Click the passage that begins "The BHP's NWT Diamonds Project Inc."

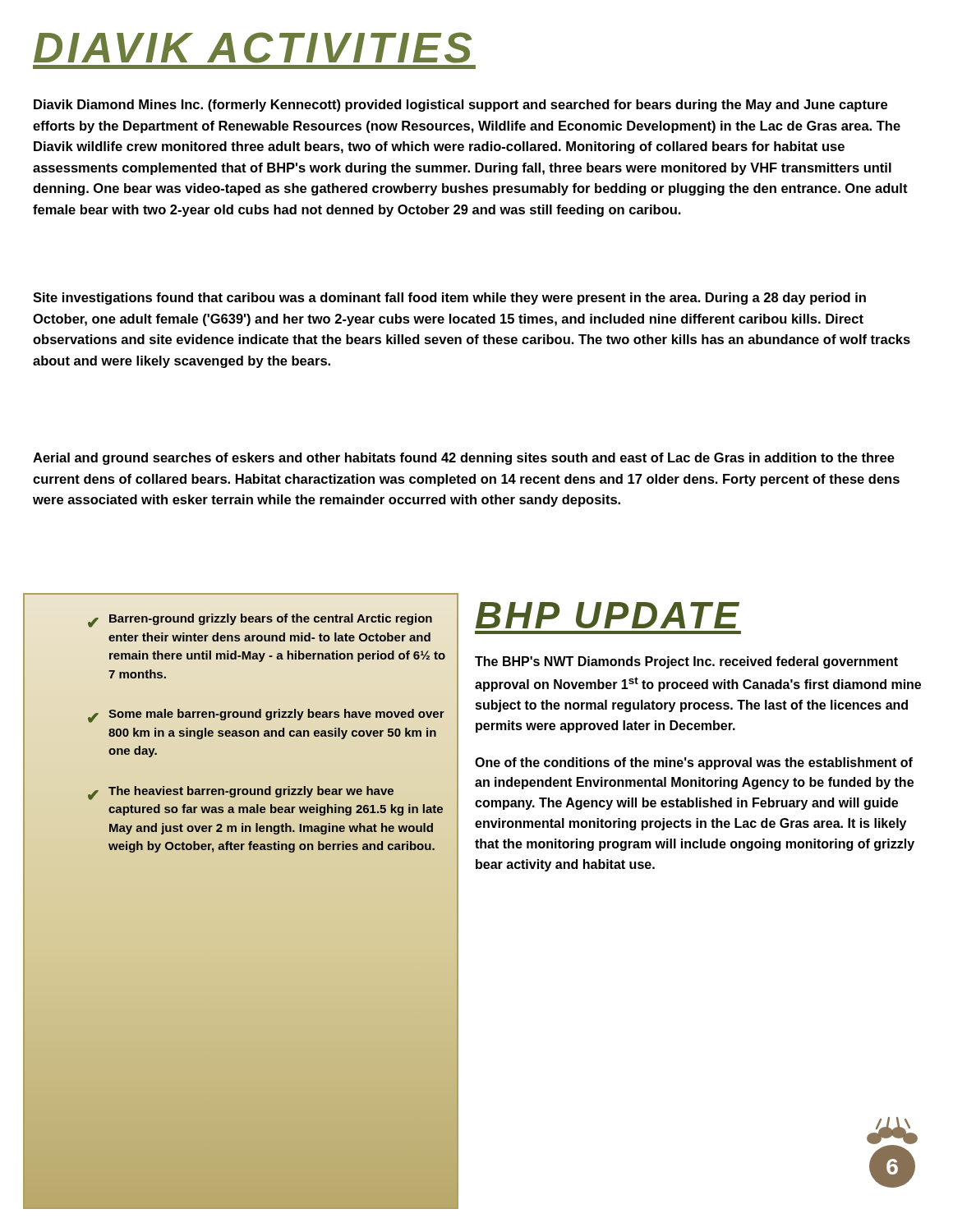pos(698,693)
